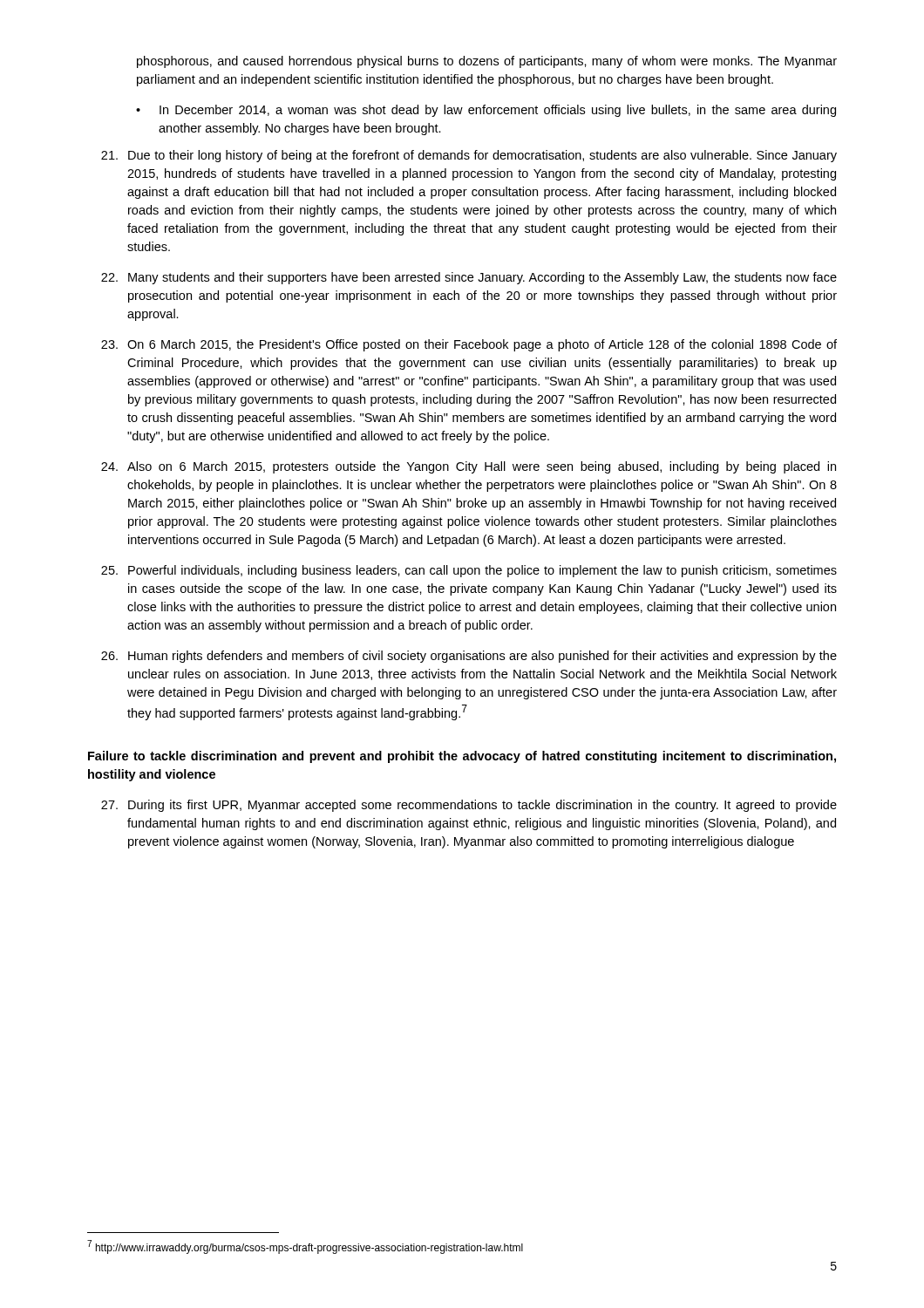Find the text block with the text "During its first UPR,"
Screen dimensions: 1308x924
click(x=462, y=824)
